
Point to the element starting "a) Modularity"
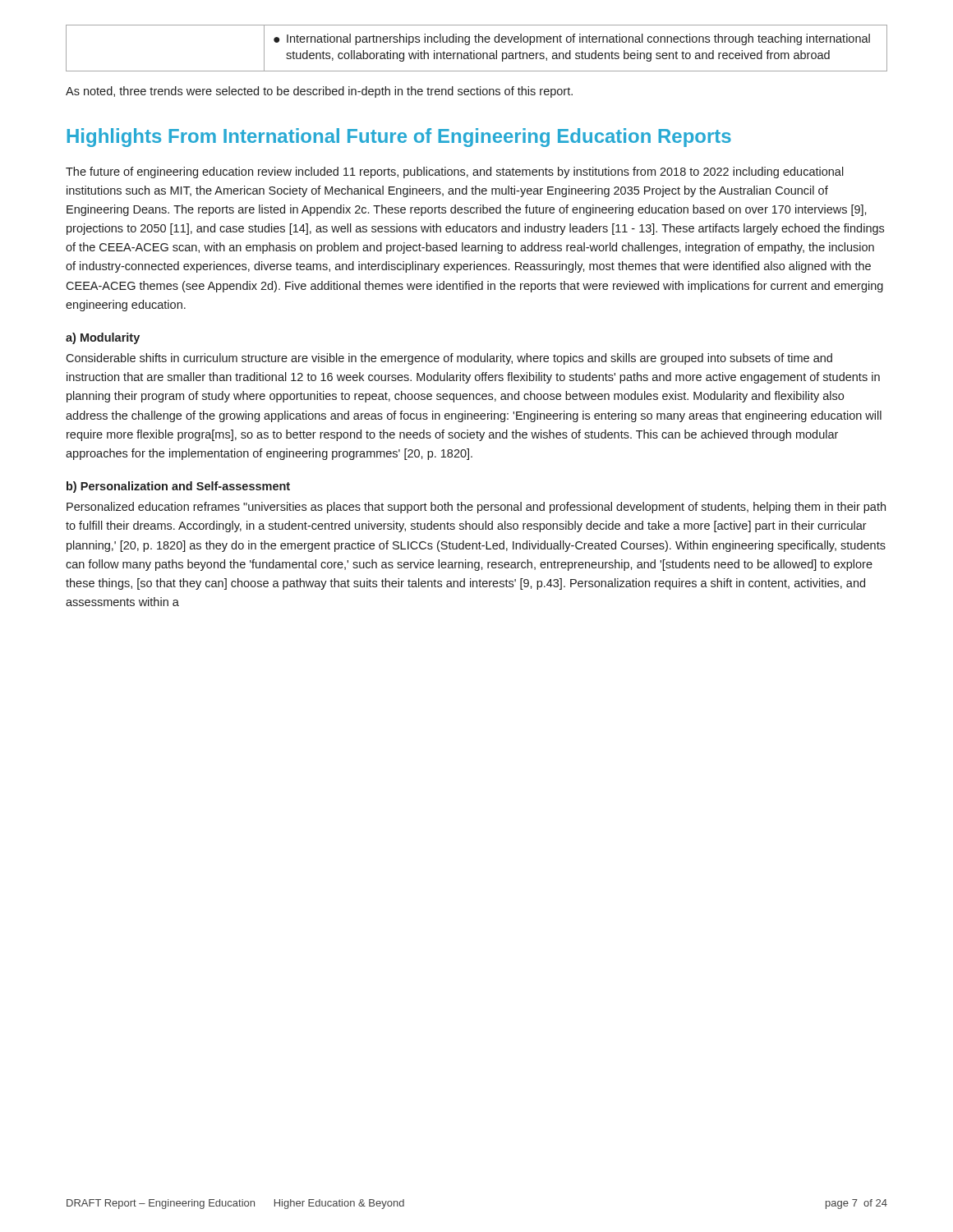click(103, 338)
